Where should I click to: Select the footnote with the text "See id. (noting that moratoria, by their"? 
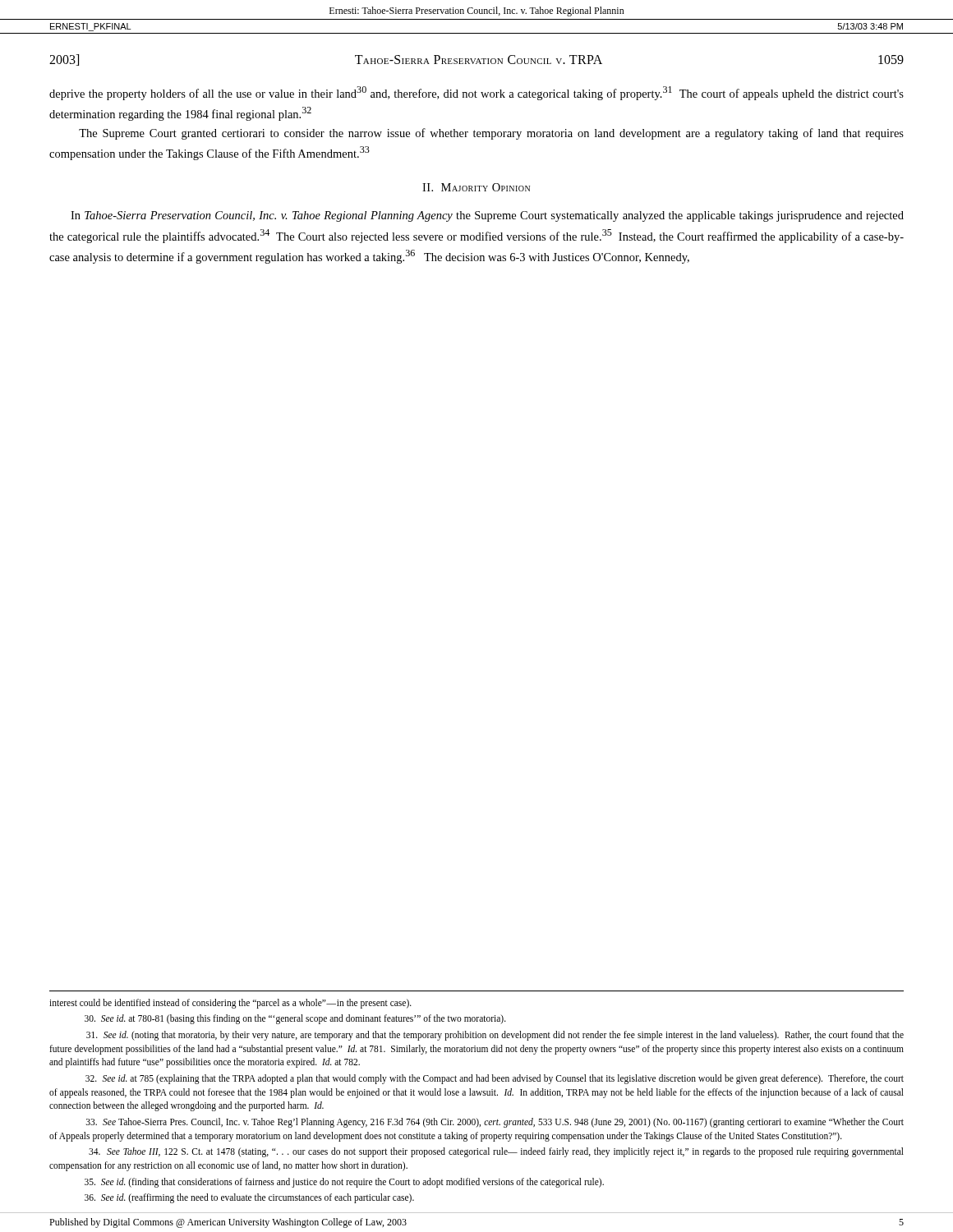pos(476,1049)
